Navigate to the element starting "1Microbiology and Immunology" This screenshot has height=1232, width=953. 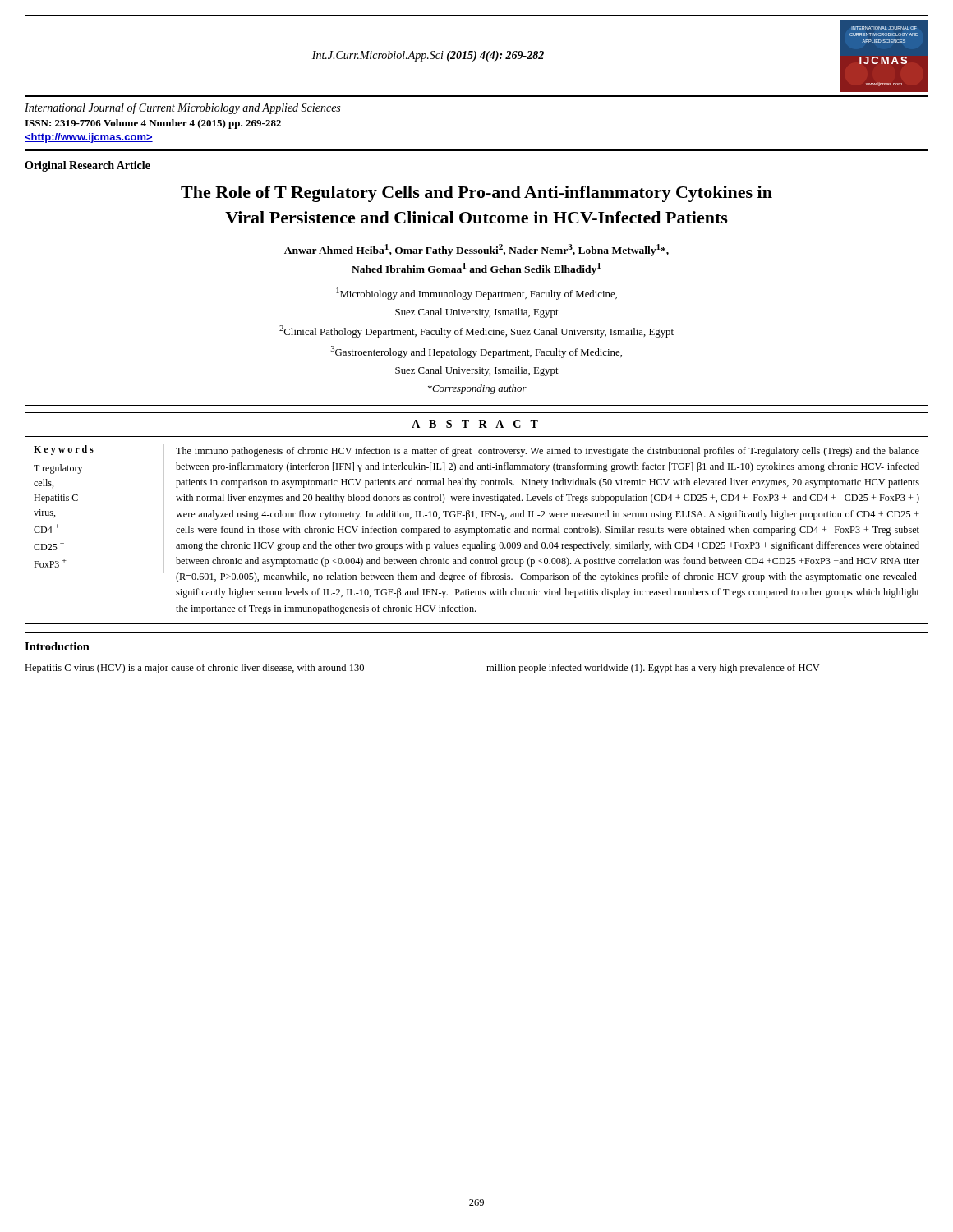point(476,340)
